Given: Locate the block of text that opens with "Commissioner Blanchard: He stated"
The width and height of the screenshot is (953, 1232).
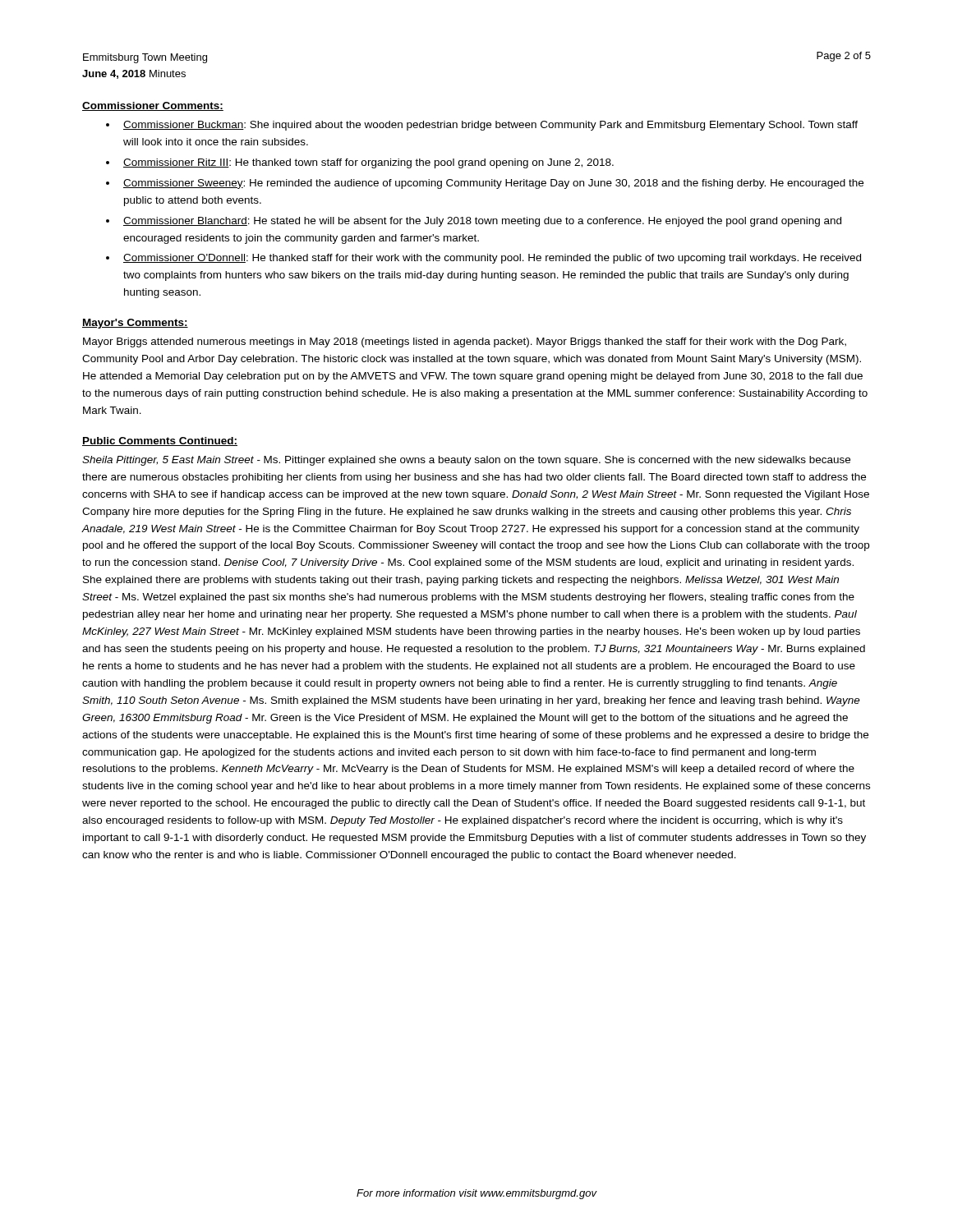Looking at the screenshot, I should (483, 229).
